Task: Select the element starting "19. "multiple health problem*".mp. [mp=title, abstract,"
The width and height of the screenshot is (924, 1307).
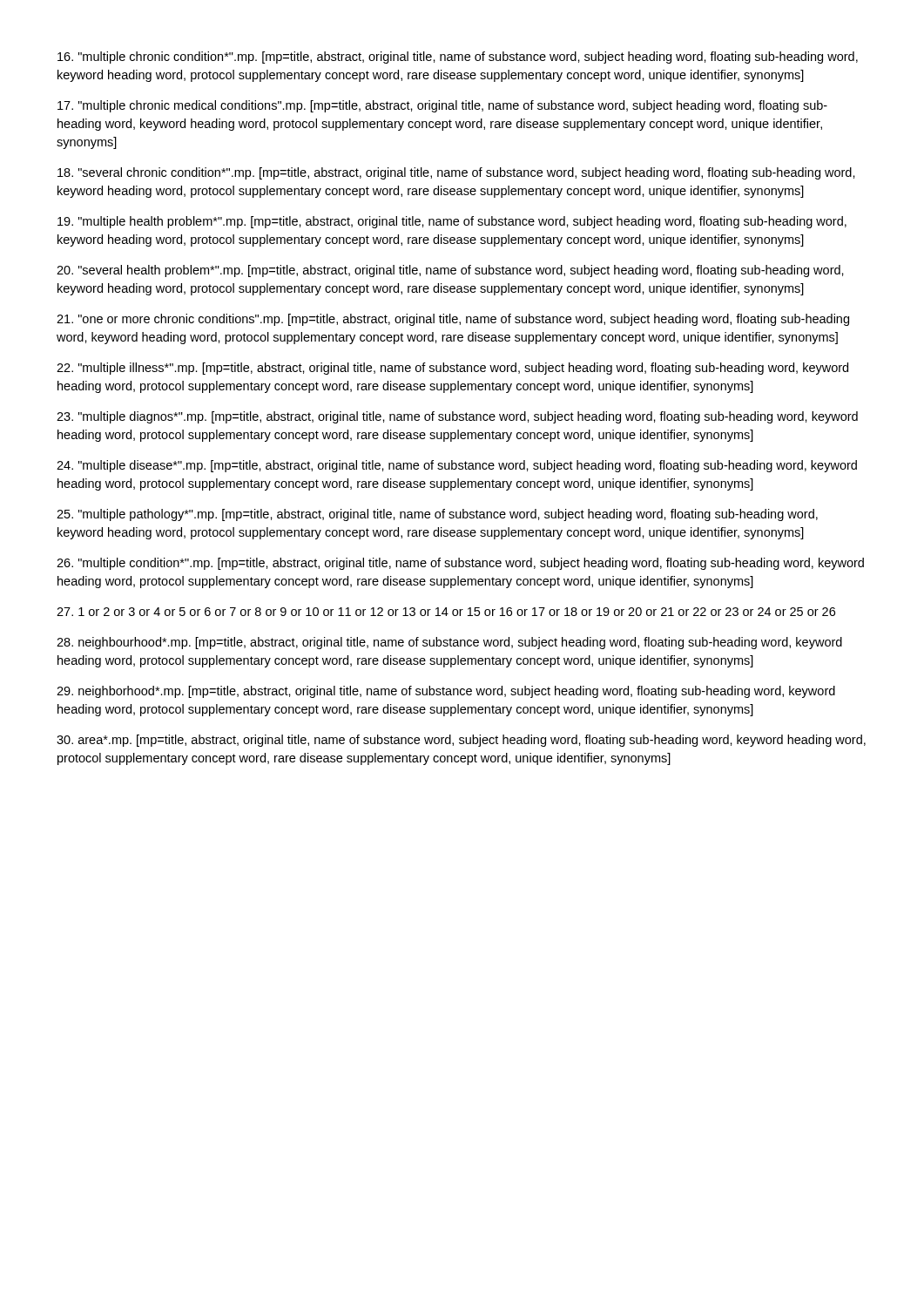Action: click(x=452, y=231)
